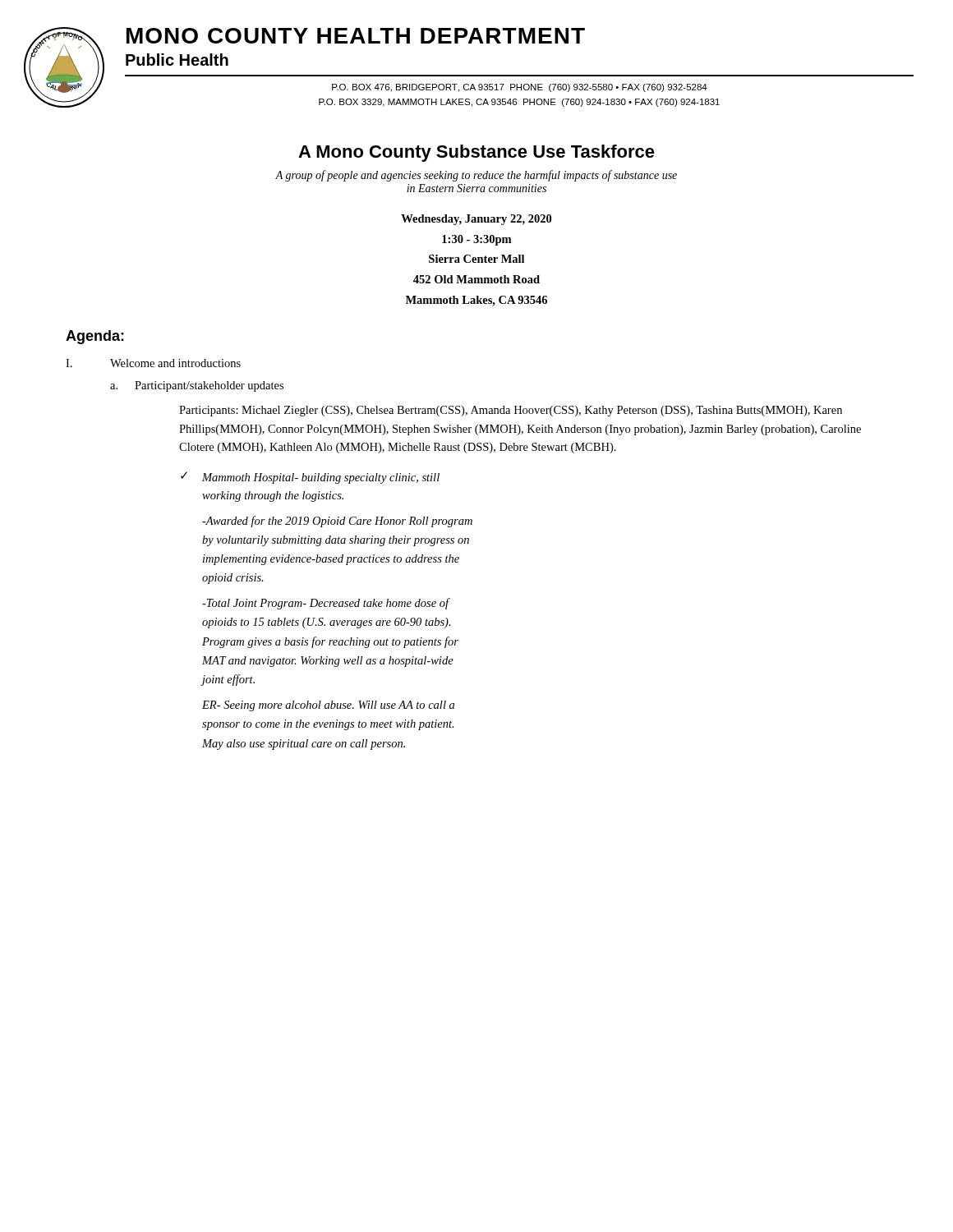This screenshot has width=953, height=1232.
Task: Locate the block of text that opens with "A group of people and agencies"
Action: click(476, 182)
